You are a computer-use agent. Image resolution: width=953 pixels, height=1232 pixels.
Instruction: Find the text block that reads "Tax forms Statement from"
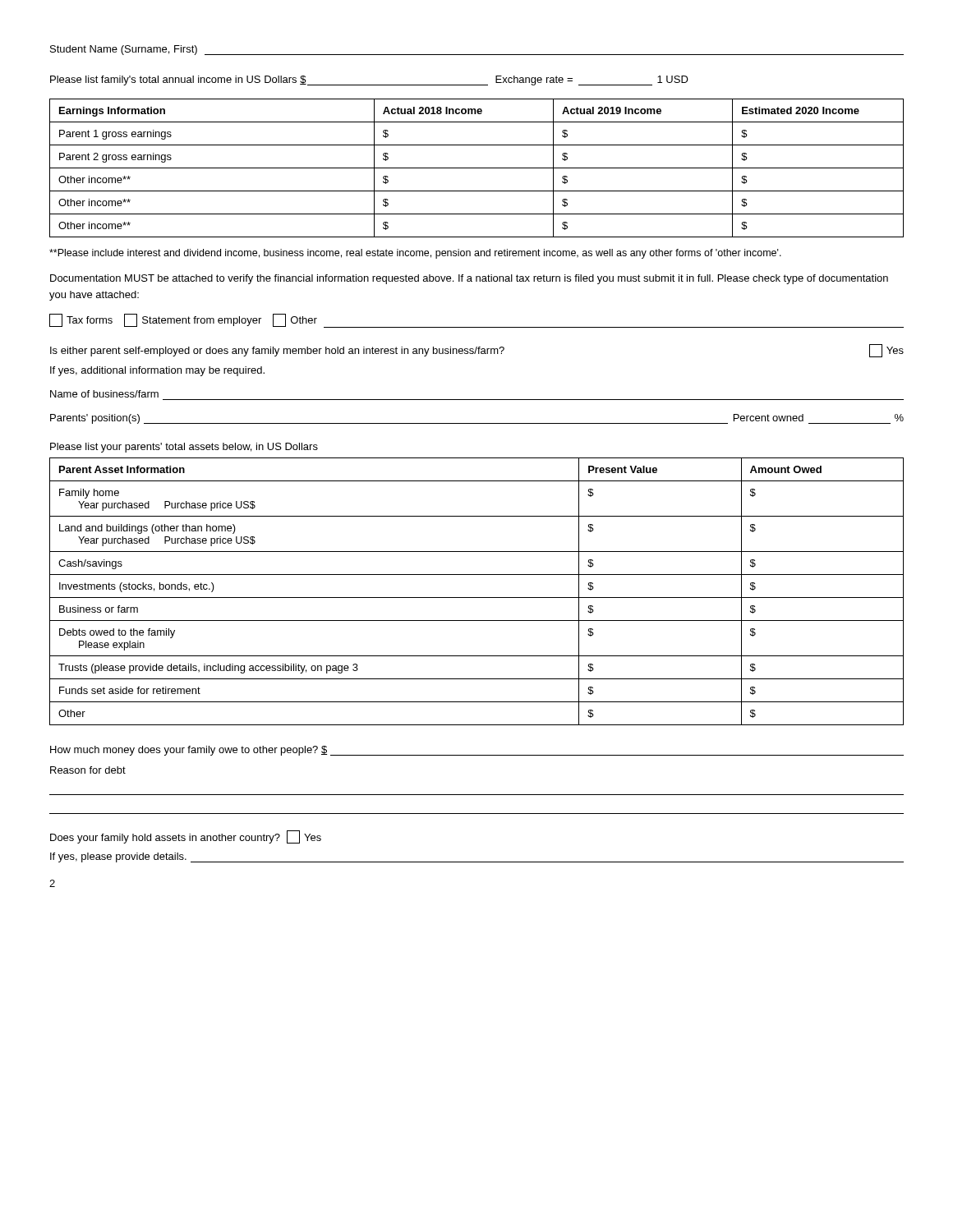coord(476,320)
